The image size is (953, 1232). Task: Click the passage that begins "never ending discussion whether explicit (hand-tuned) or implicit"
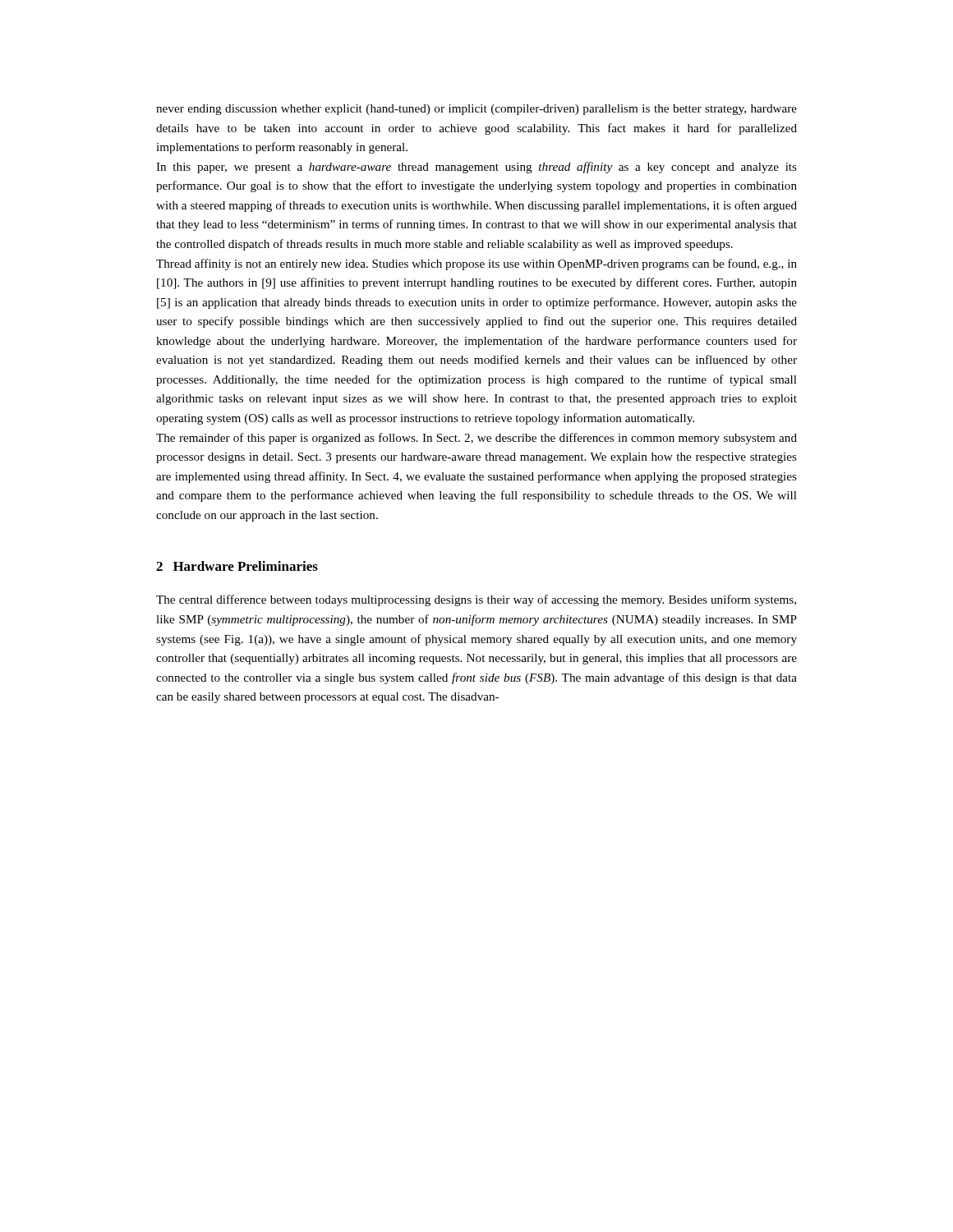(476, 128)
